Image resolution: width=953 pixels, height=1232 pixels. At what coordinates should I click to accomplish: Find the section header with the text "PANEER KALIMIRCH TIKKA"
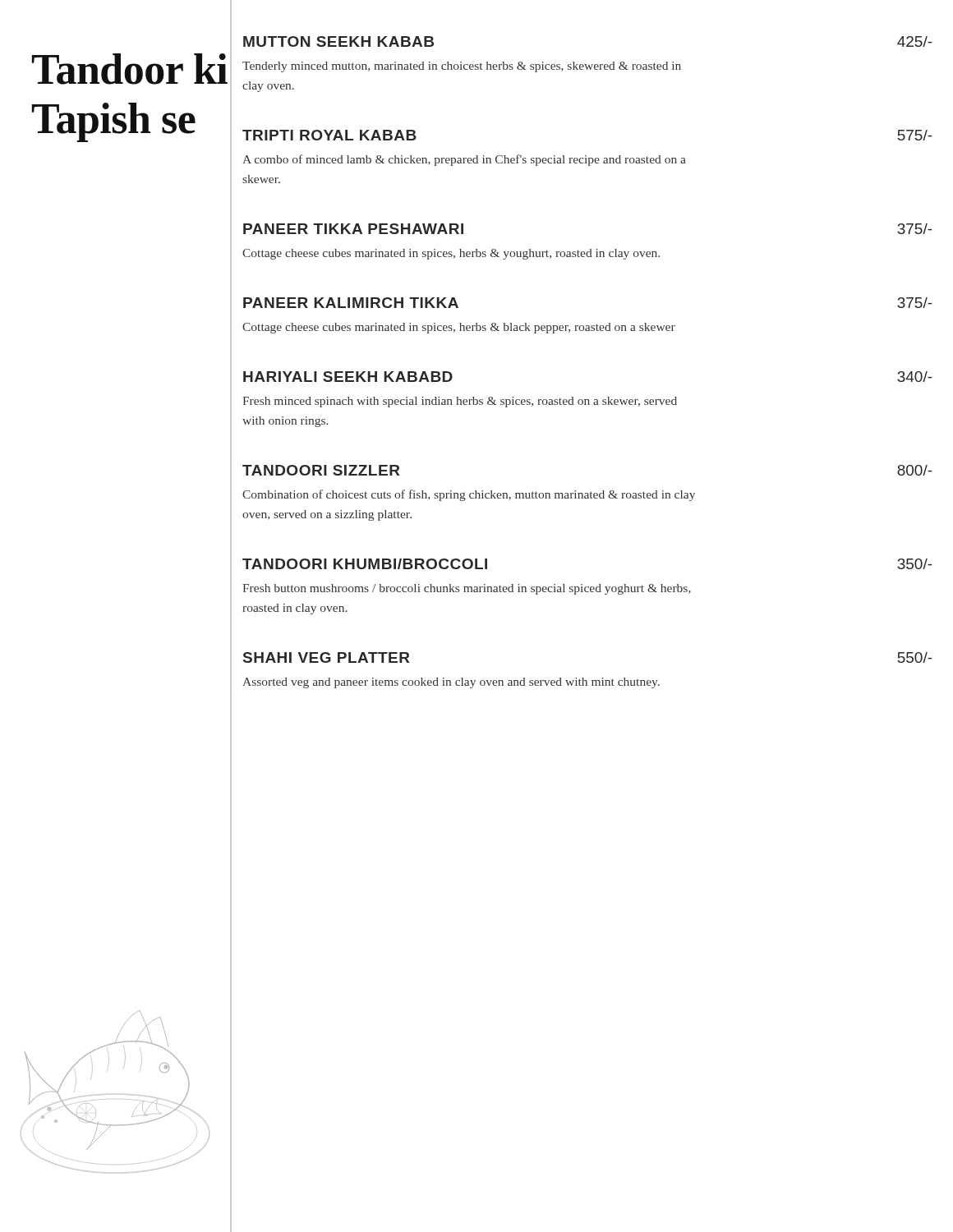[351, 303]
